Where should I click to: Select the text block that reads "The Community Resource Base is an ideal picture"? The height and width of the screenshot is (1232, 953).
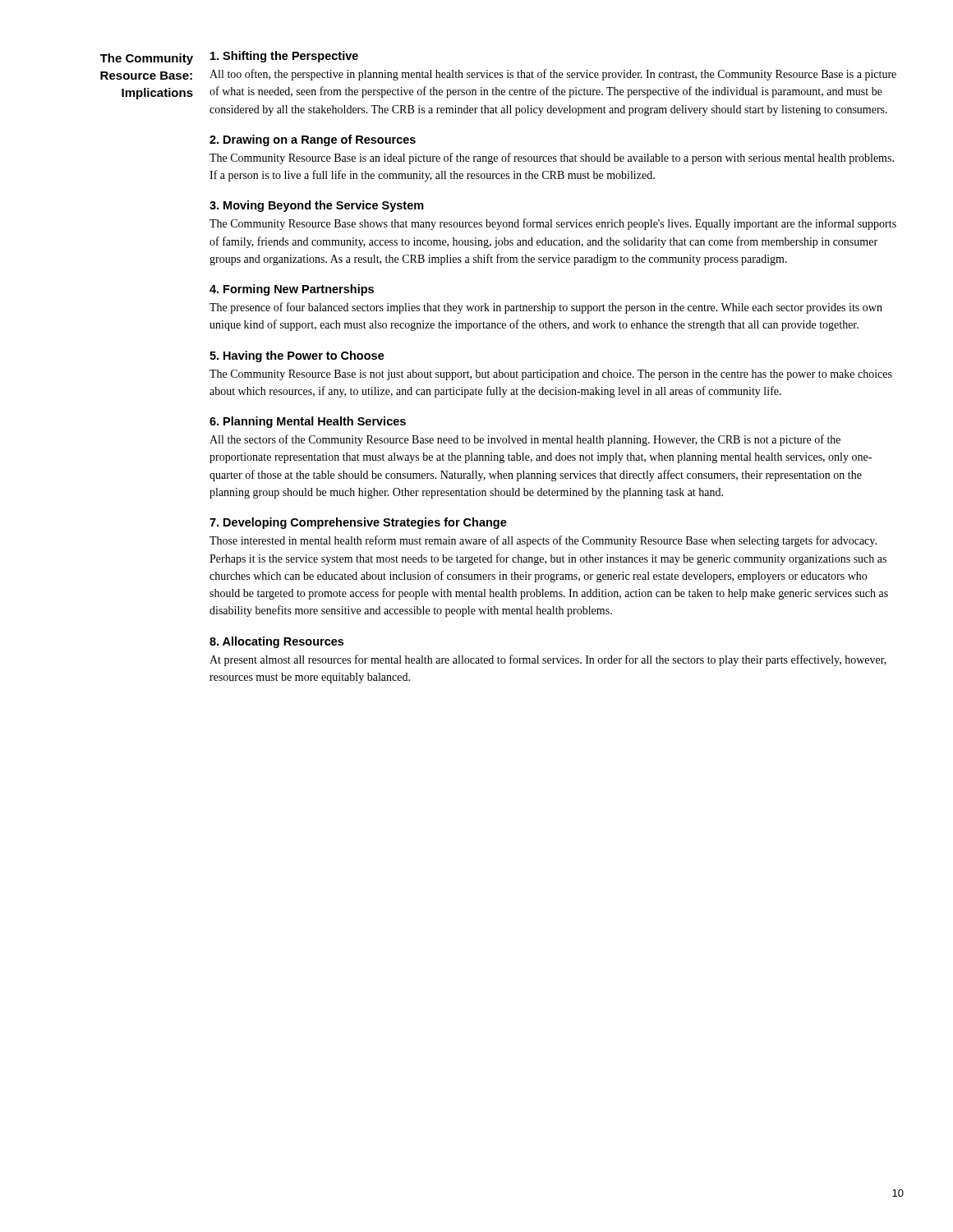(x=552, y=167)
